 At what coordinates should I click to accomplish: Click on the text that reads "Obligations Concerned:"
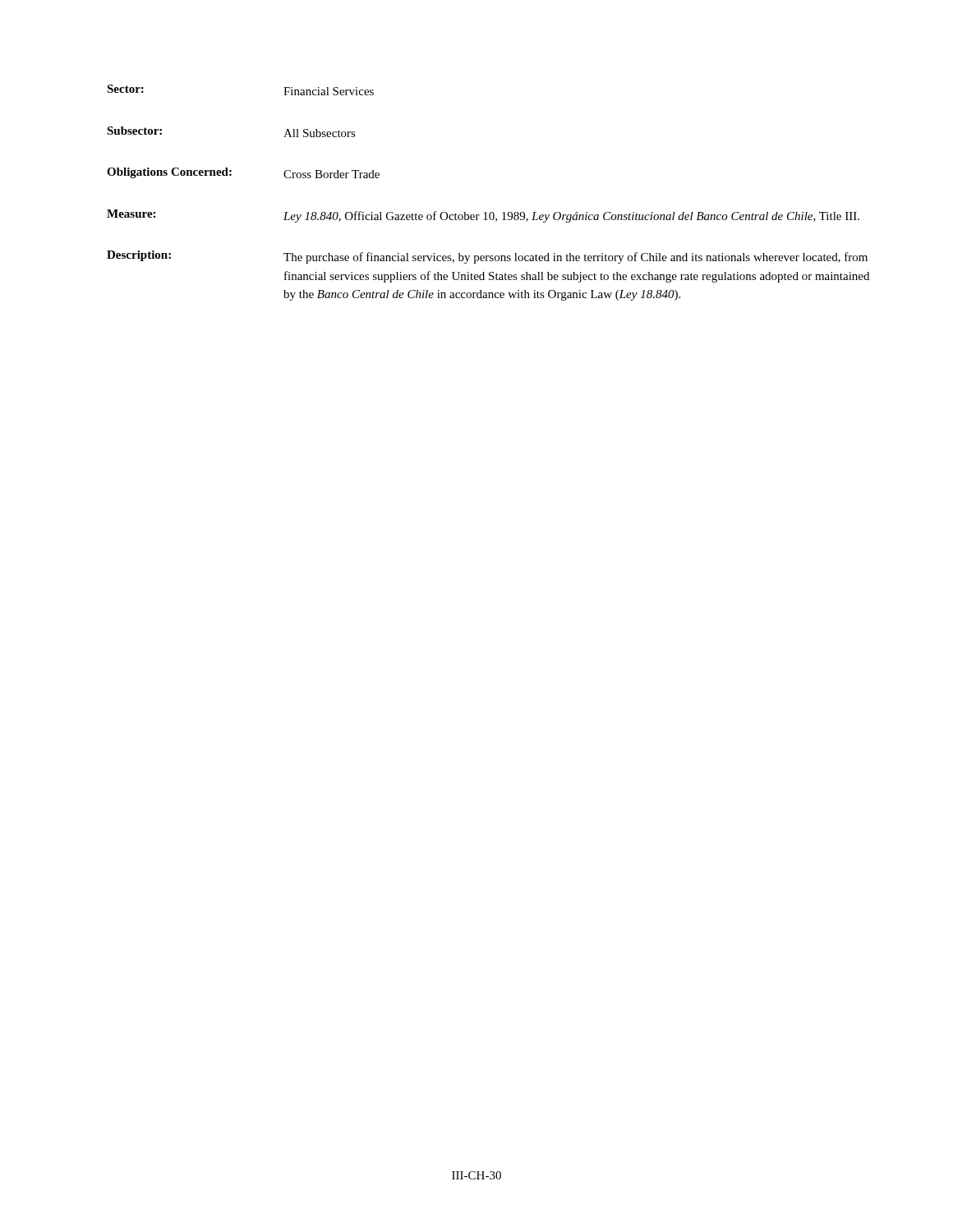click(170, 172)
